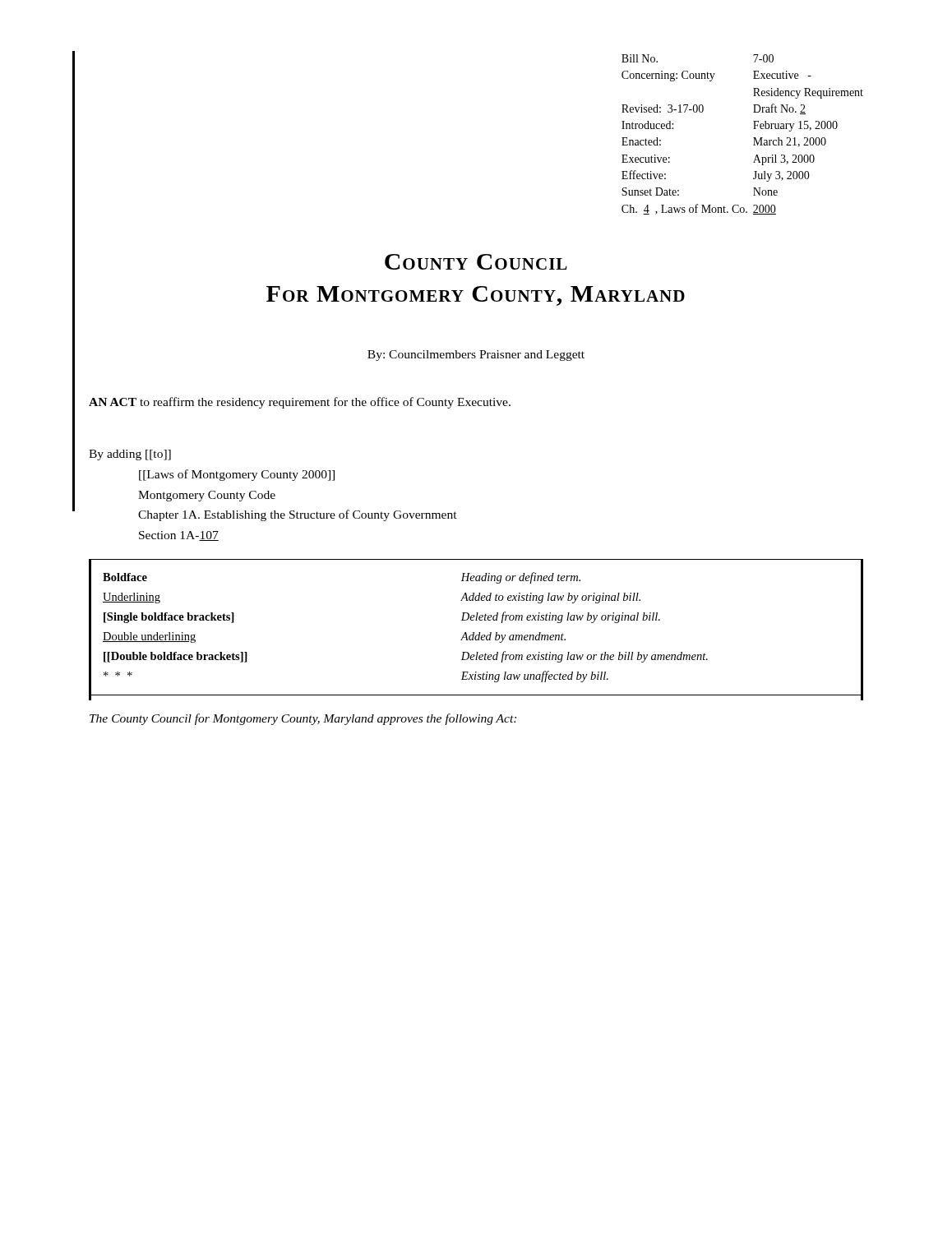The width and height of the screenshot is (952, 1233).
Task: Navigate to the text block starting "By adding [[to]] [[Laws of"
Action: (273, 496)
